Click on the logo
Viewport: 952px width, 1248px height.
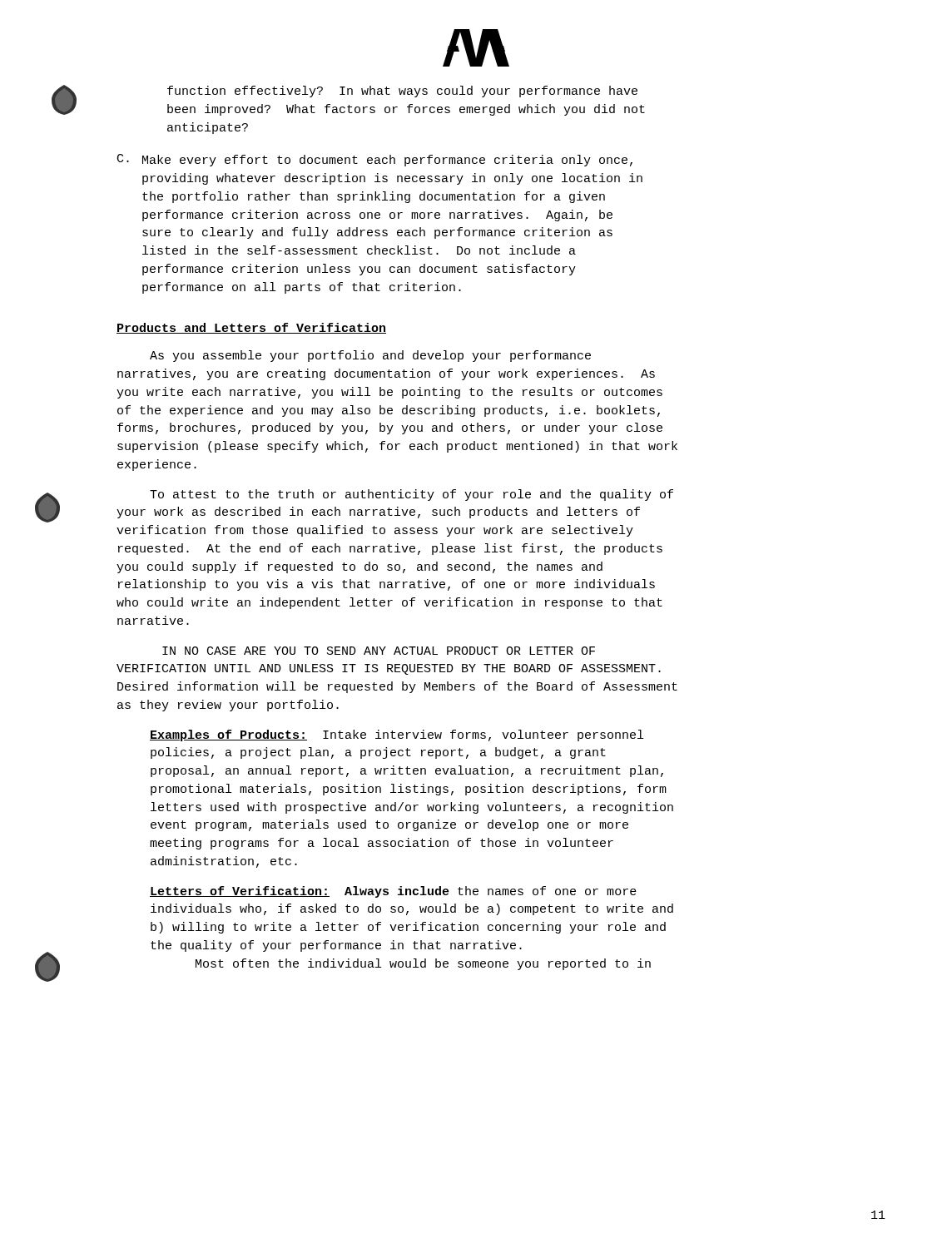pos(476,50)
